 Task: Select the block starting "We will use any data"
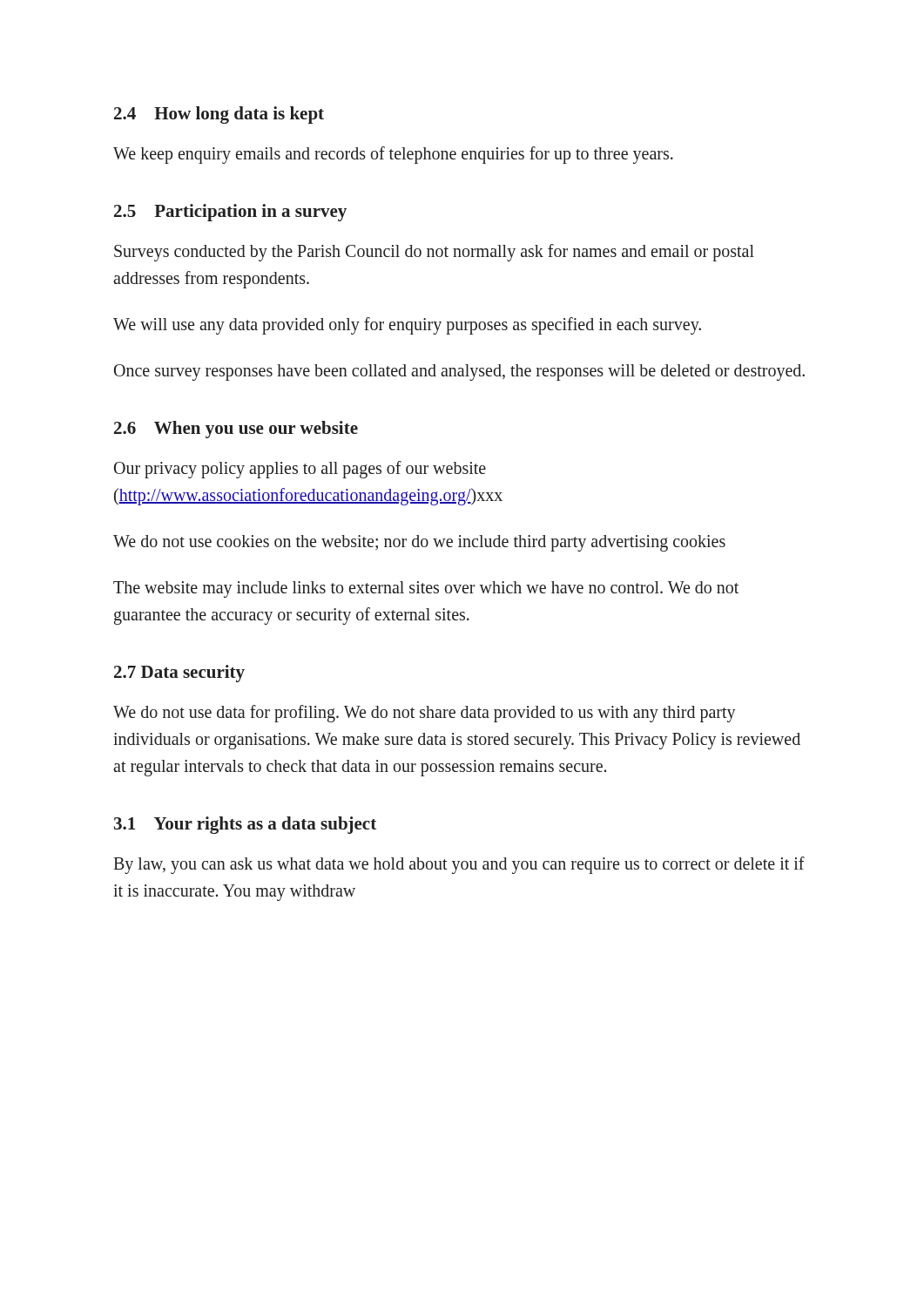click(408, 324)
